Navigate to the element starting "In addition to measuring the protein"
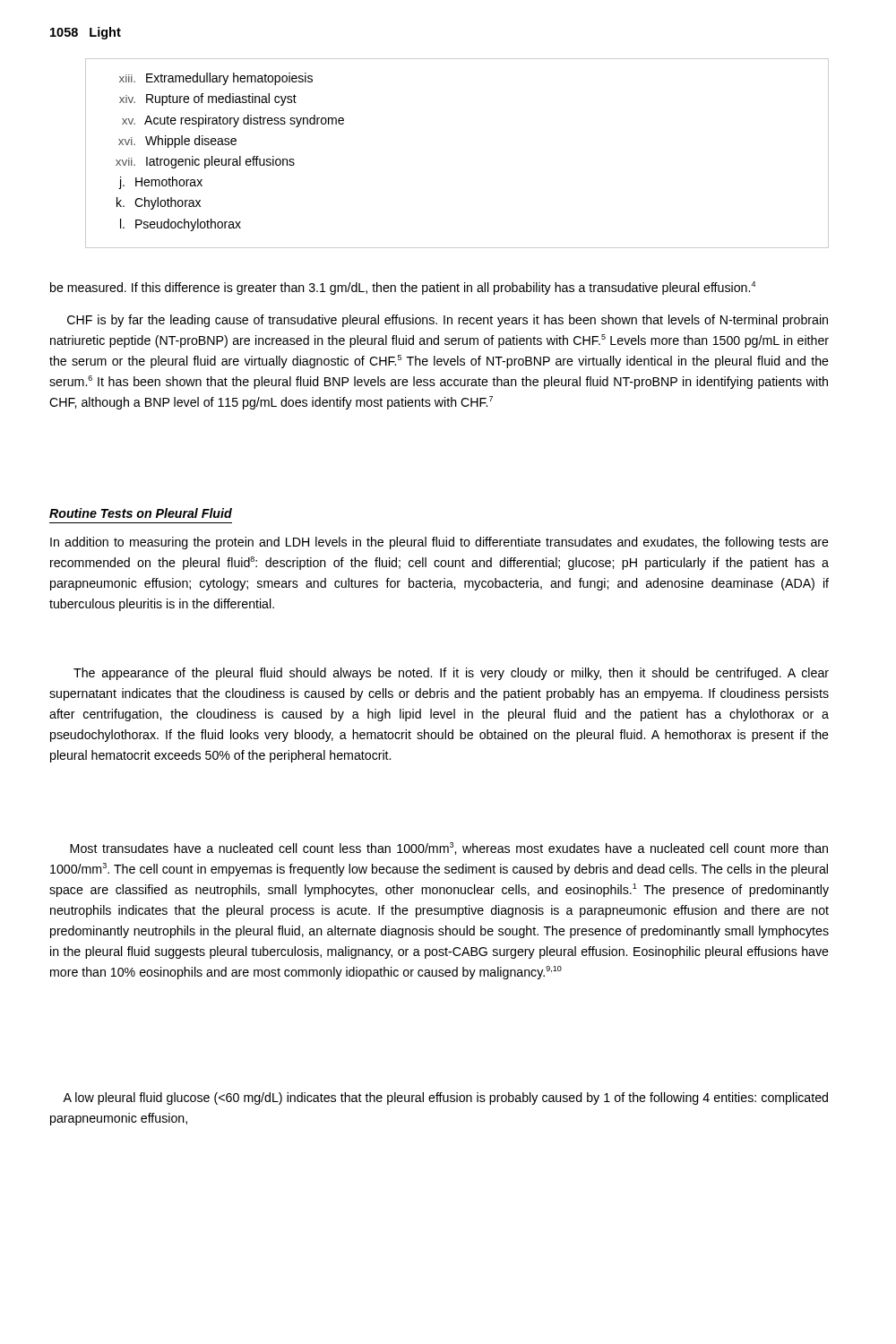 pos(439,573)
